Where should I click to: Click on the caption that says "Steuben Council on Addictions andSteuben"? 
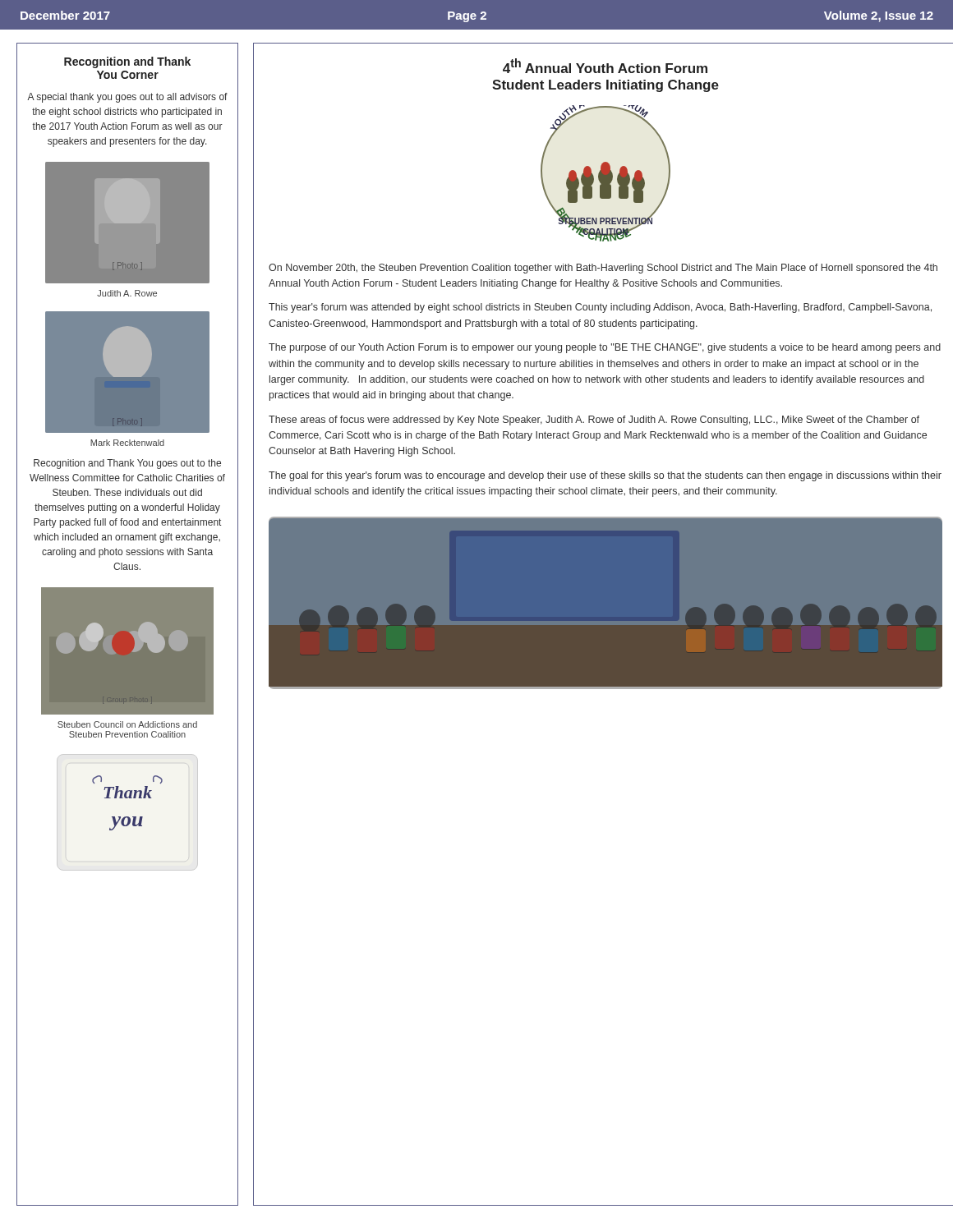(x=127, y=729)
